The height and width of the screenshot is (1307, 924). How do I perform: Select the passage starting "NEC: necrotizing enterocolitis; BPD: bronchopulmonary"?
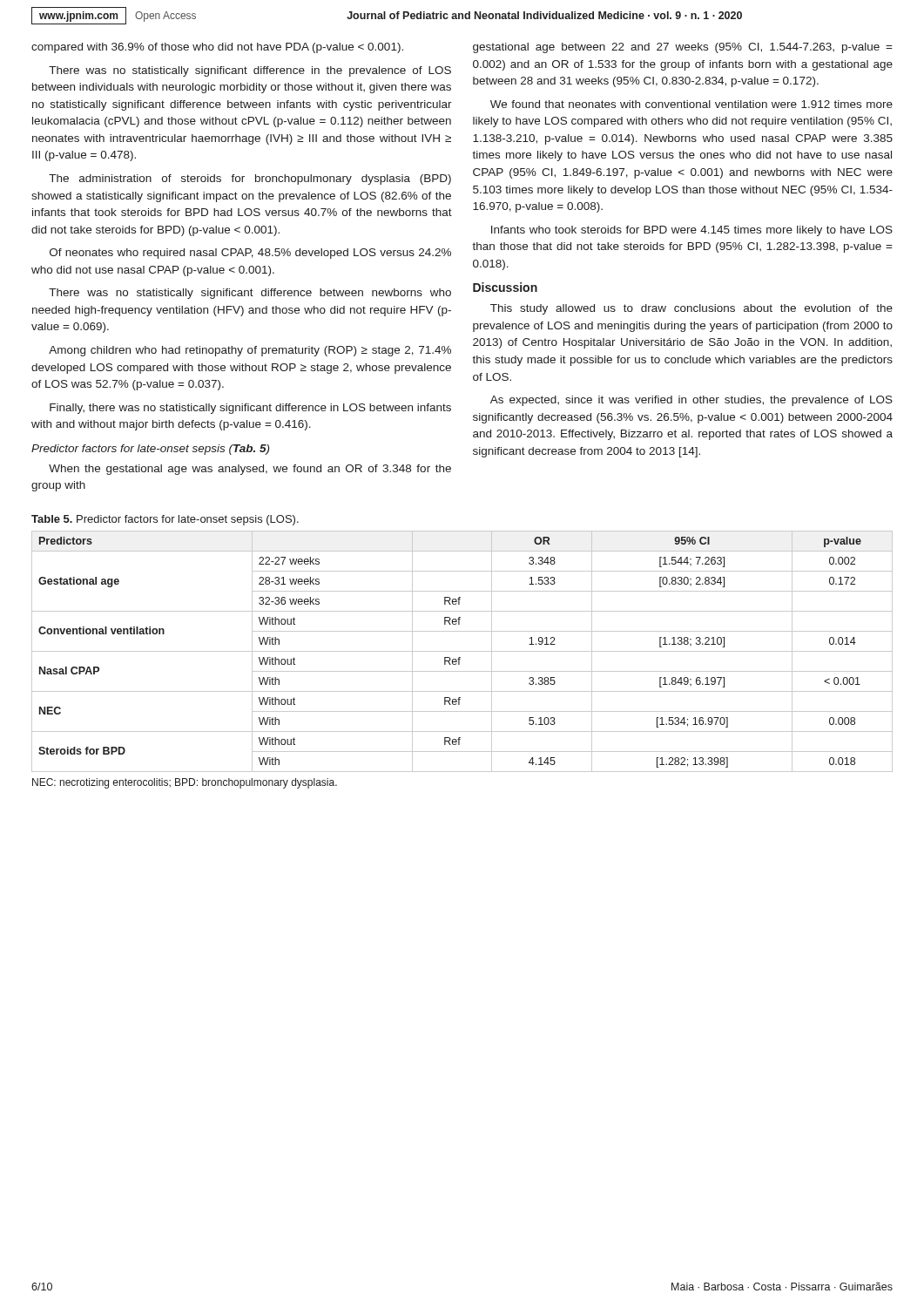click(184, 782)
